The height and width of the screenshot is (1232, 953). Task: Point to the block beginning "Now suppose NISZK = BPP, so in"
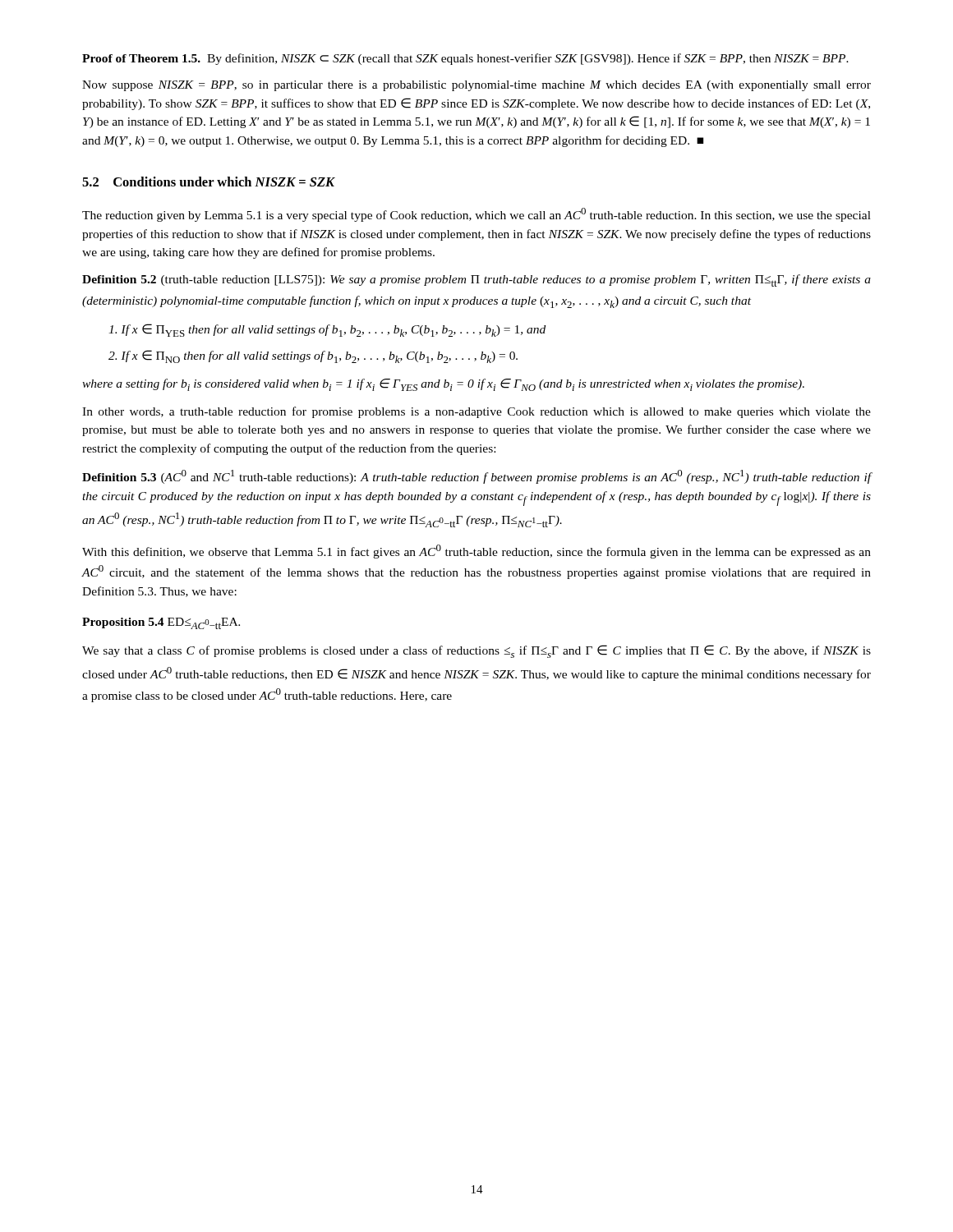(x=476, y=113)
